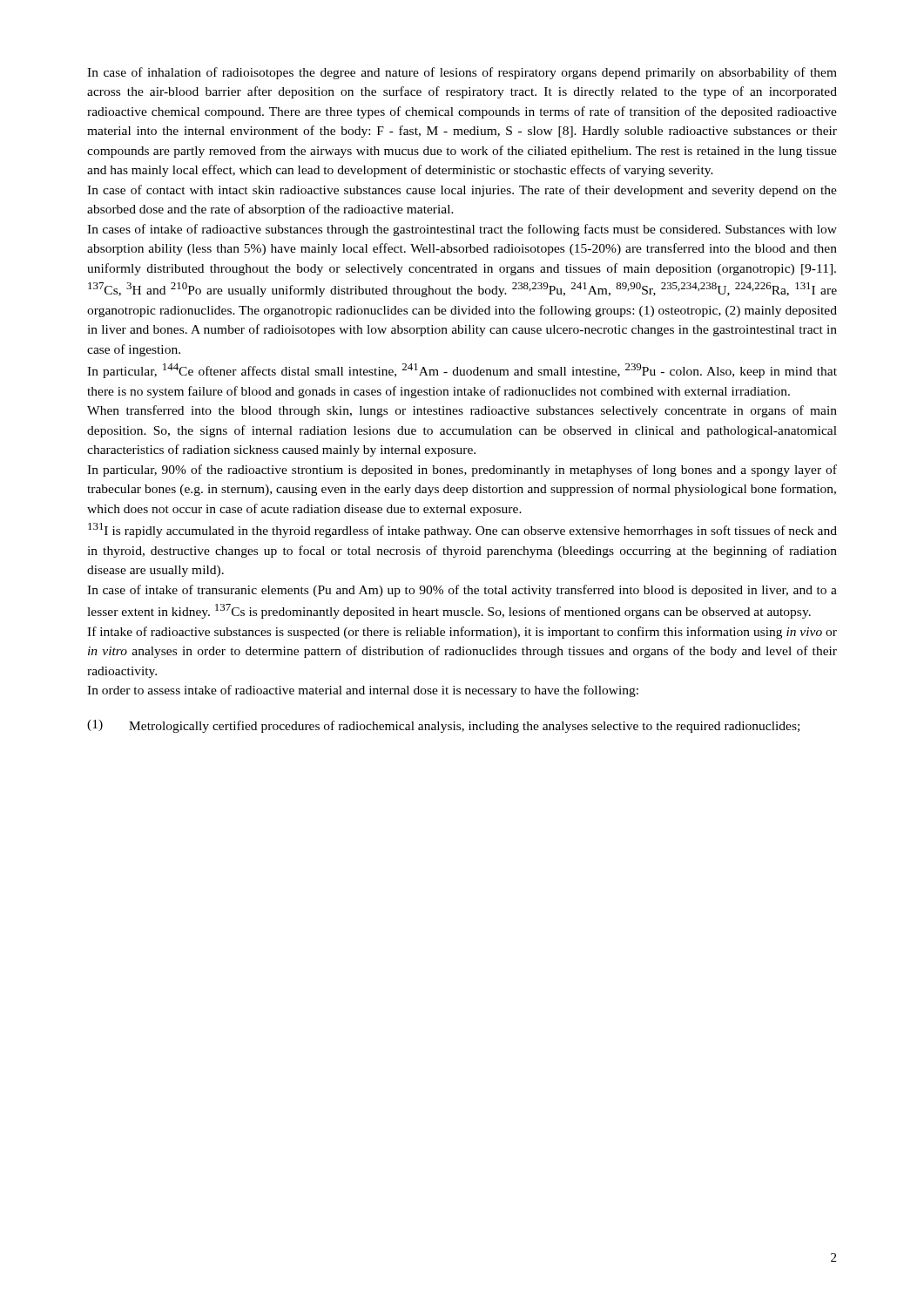Point to the block starting "In order to assess intake"
Viewport: 924px width, 1307px height.
click(x=363, y=690)
